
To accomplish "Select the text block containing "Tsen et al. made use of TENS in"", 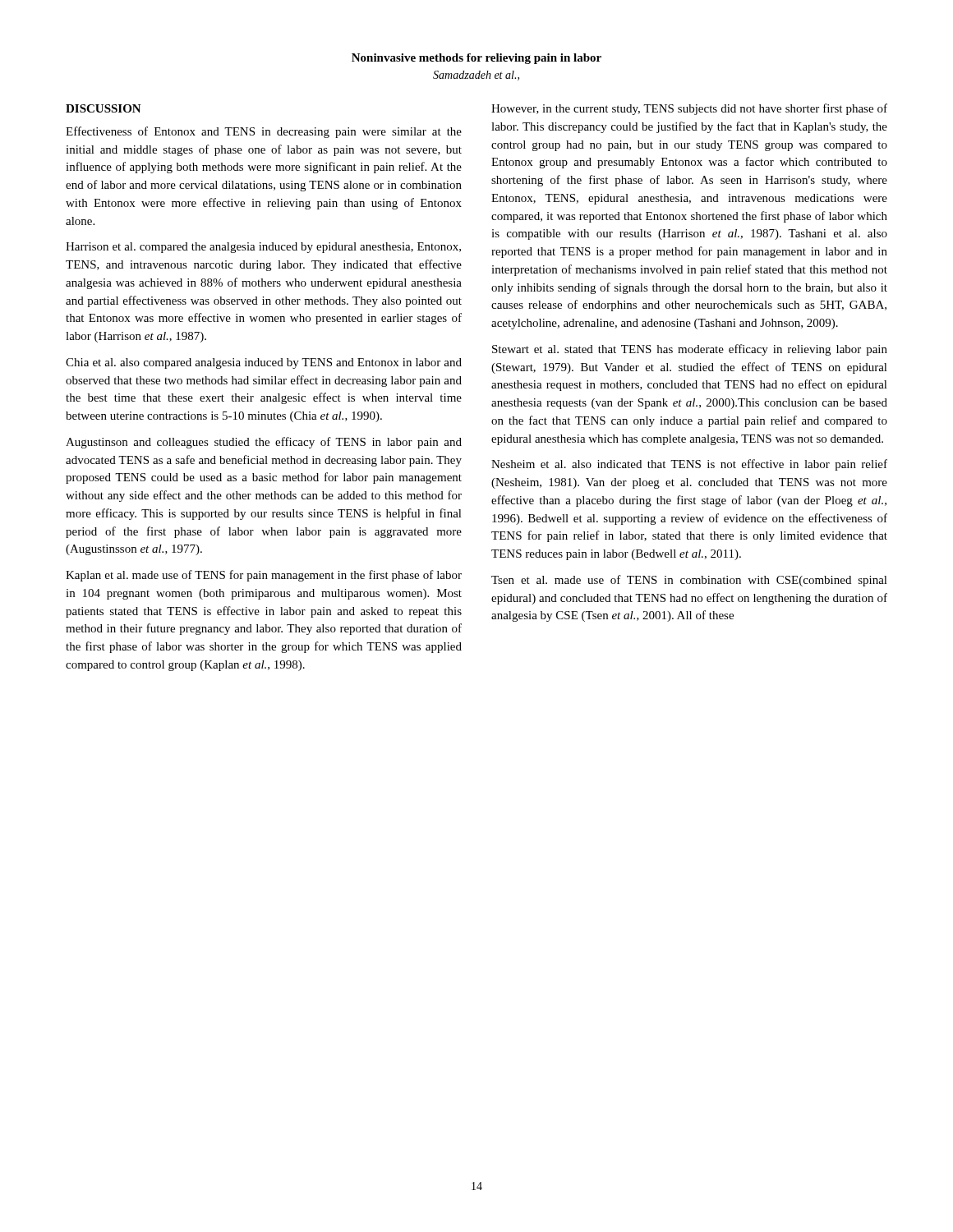I will pyautogui.click(x=689, y=598).
